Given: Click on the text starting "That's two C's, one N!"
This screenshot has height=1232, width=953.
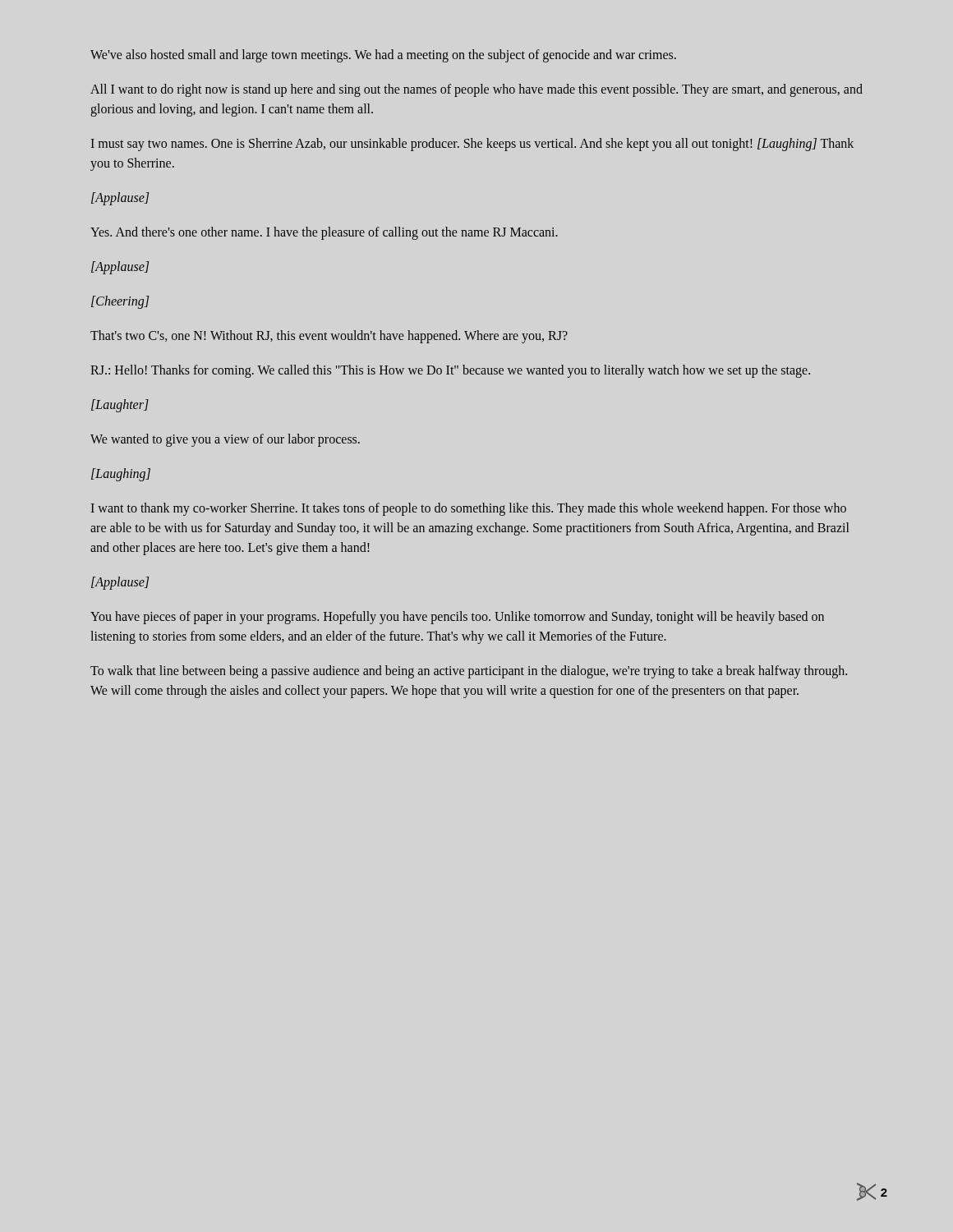Looking at the screenshot, I should pyautogui.click(x=329, y=336).
